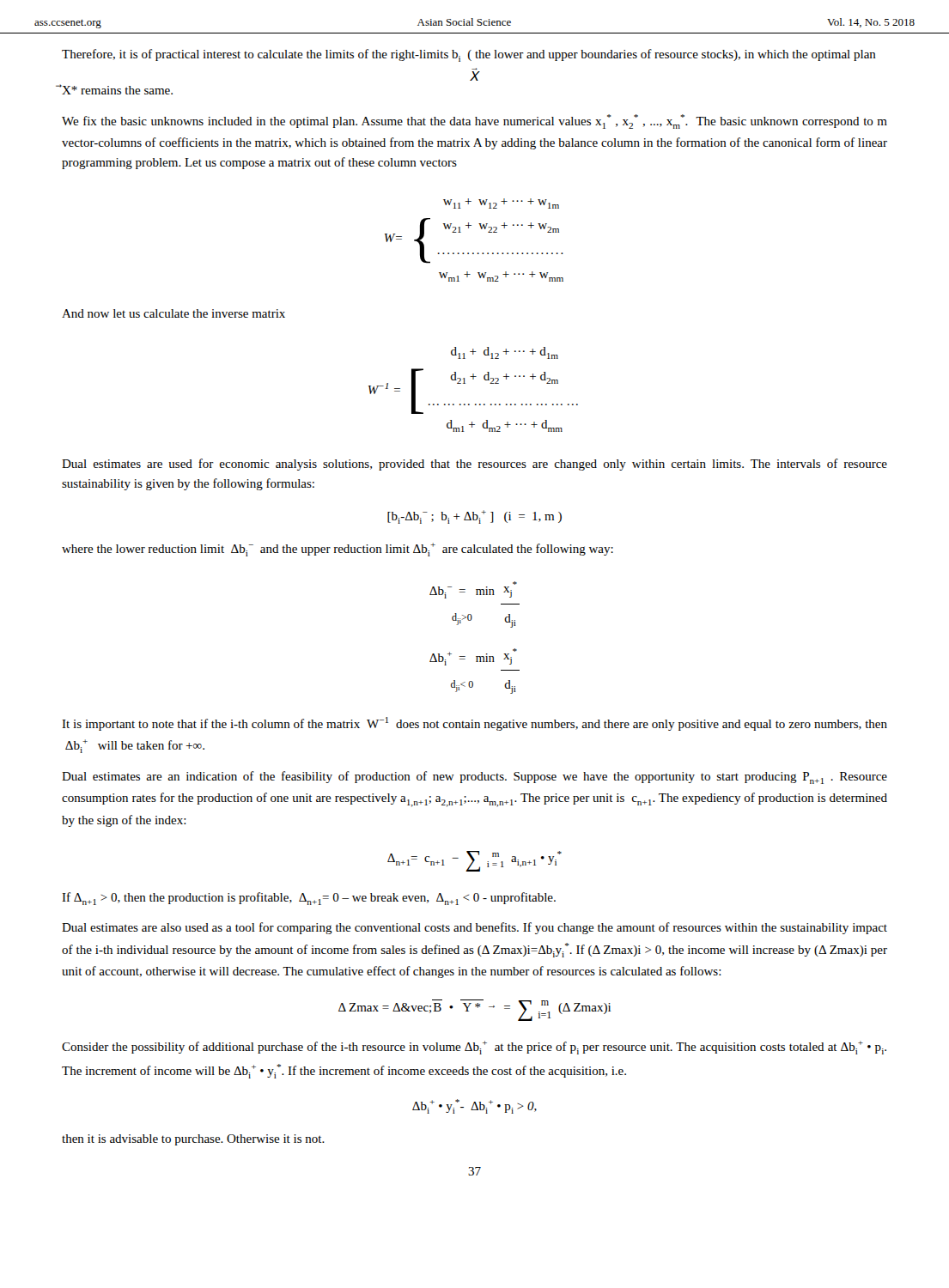Point to the region starting "And now let us calculate"

click(x=174, y=313)
